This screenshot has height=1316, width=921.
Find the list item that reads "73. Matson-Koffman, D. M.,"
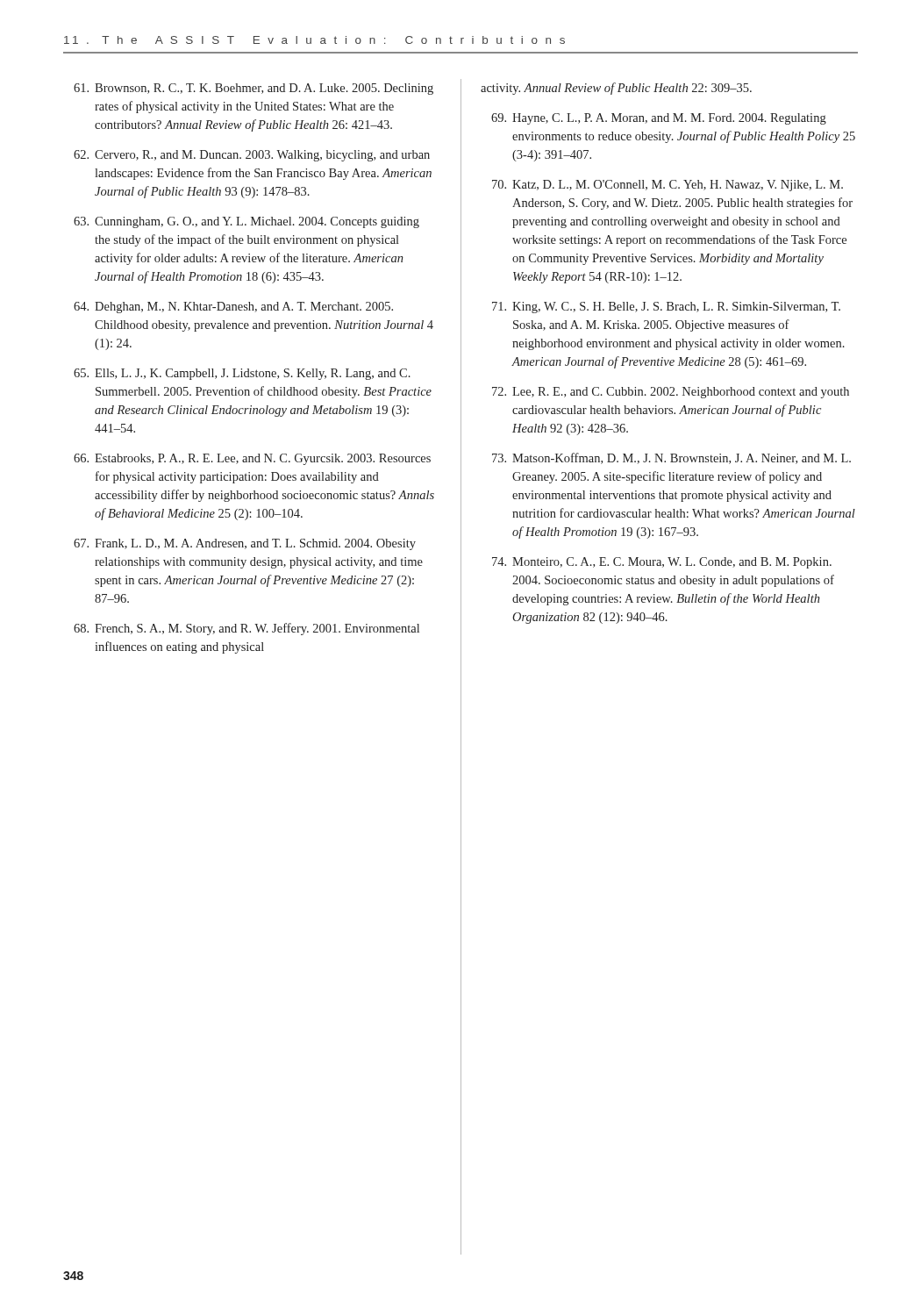pos(669,496)
